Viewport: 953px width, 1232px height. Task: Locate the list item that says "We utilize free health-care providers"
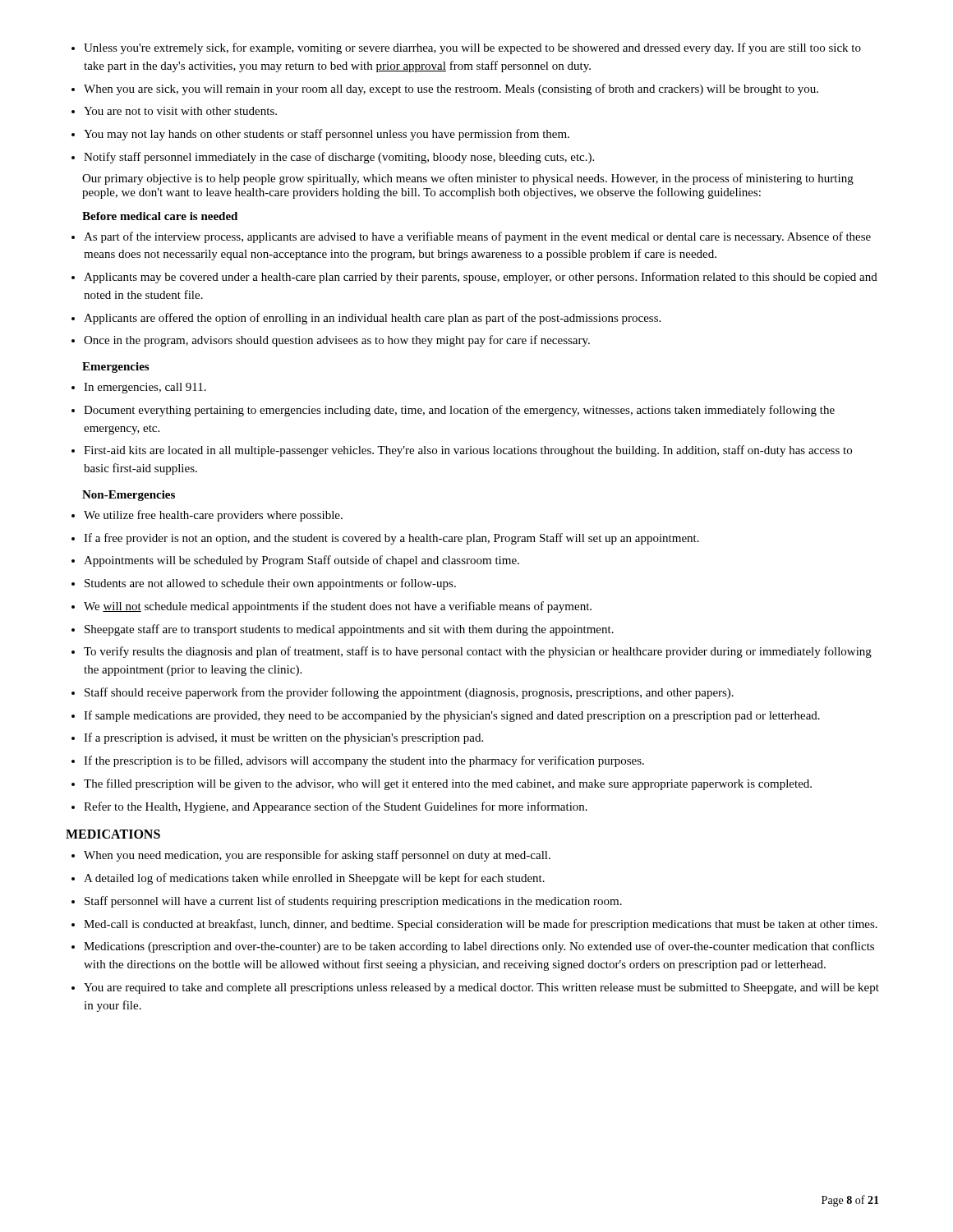click(207, 516)
